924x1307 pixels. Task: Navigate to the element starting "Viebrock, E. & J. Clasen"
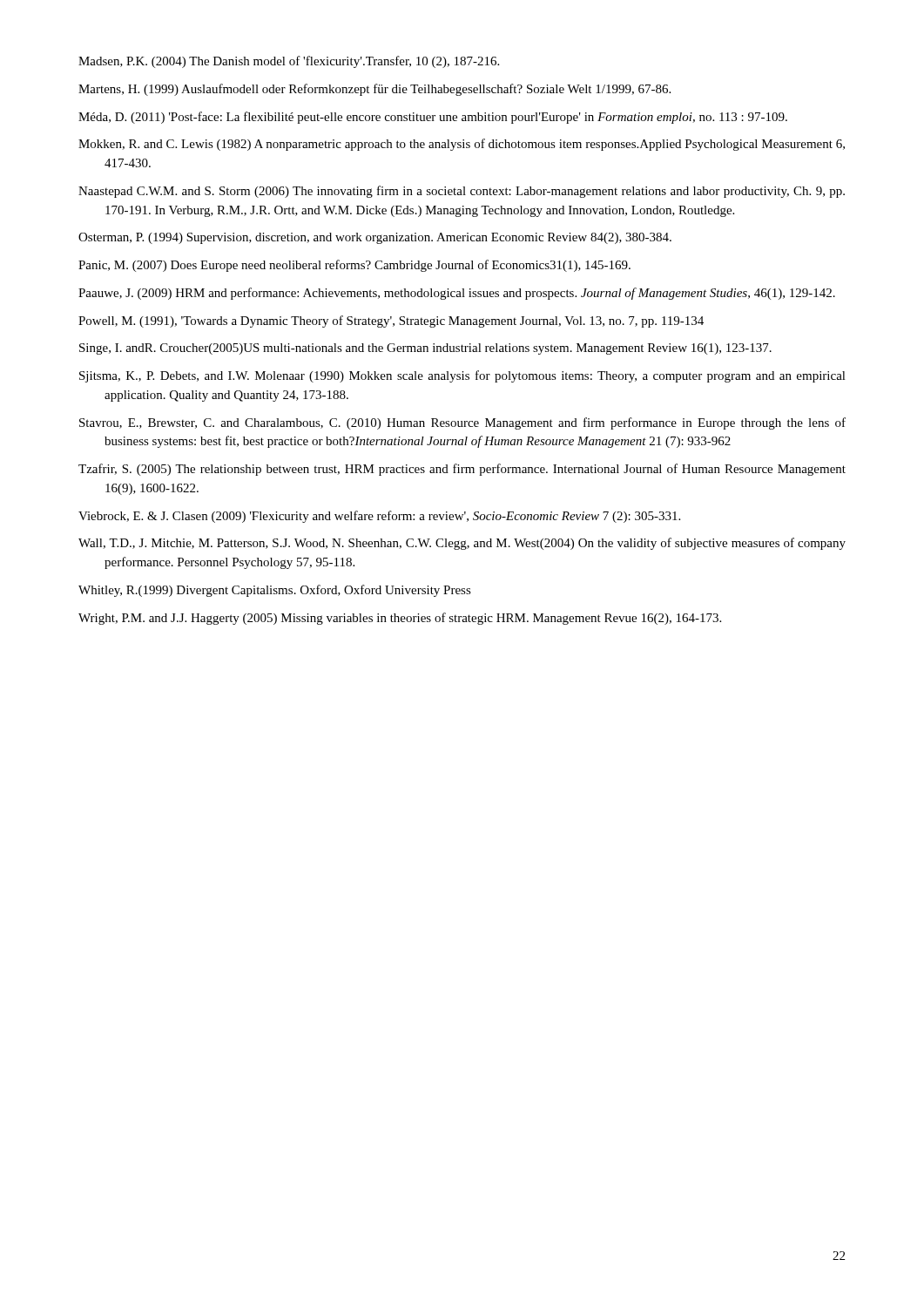380,515
